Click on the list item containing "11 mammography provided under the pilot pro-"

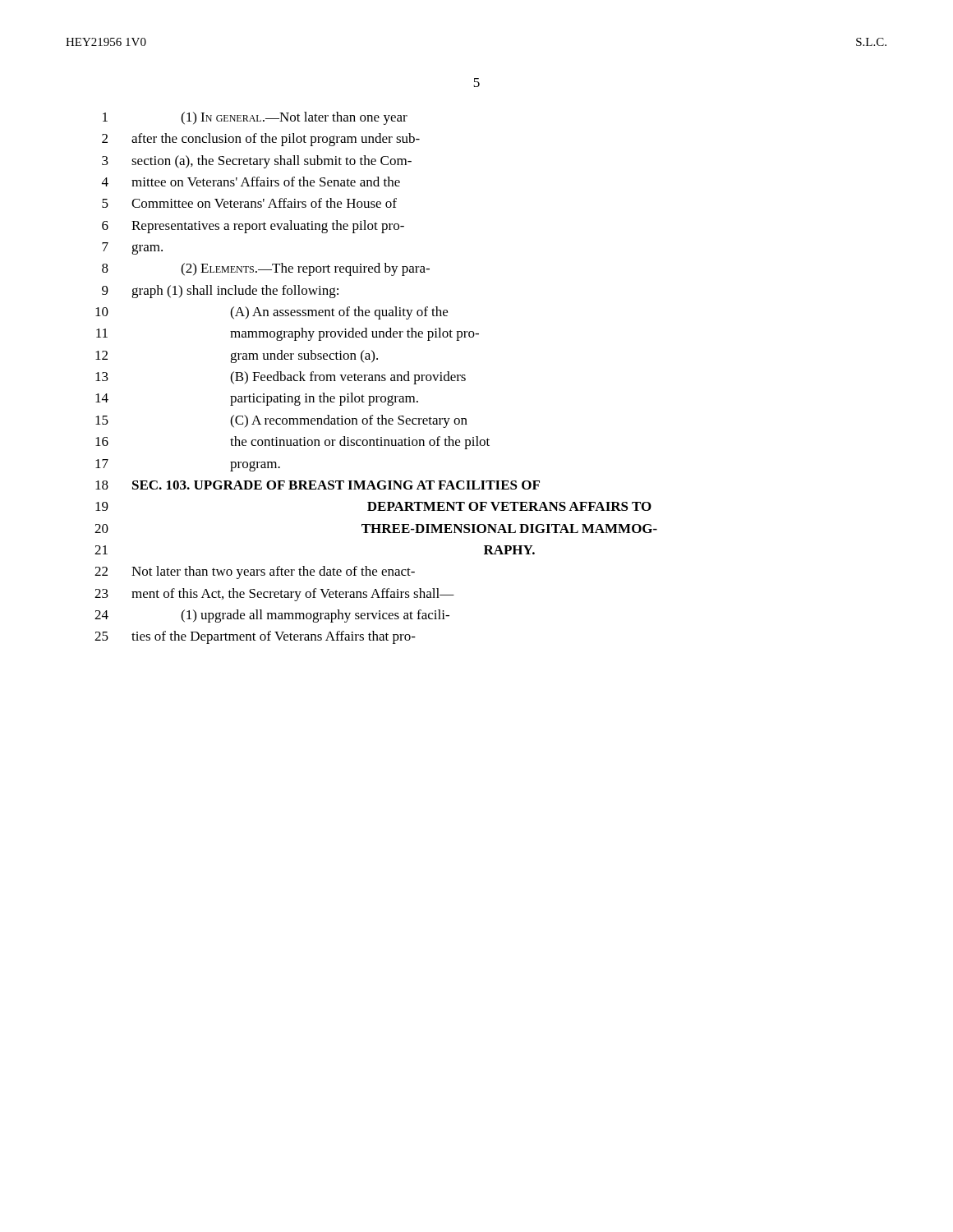coord(476,334)
